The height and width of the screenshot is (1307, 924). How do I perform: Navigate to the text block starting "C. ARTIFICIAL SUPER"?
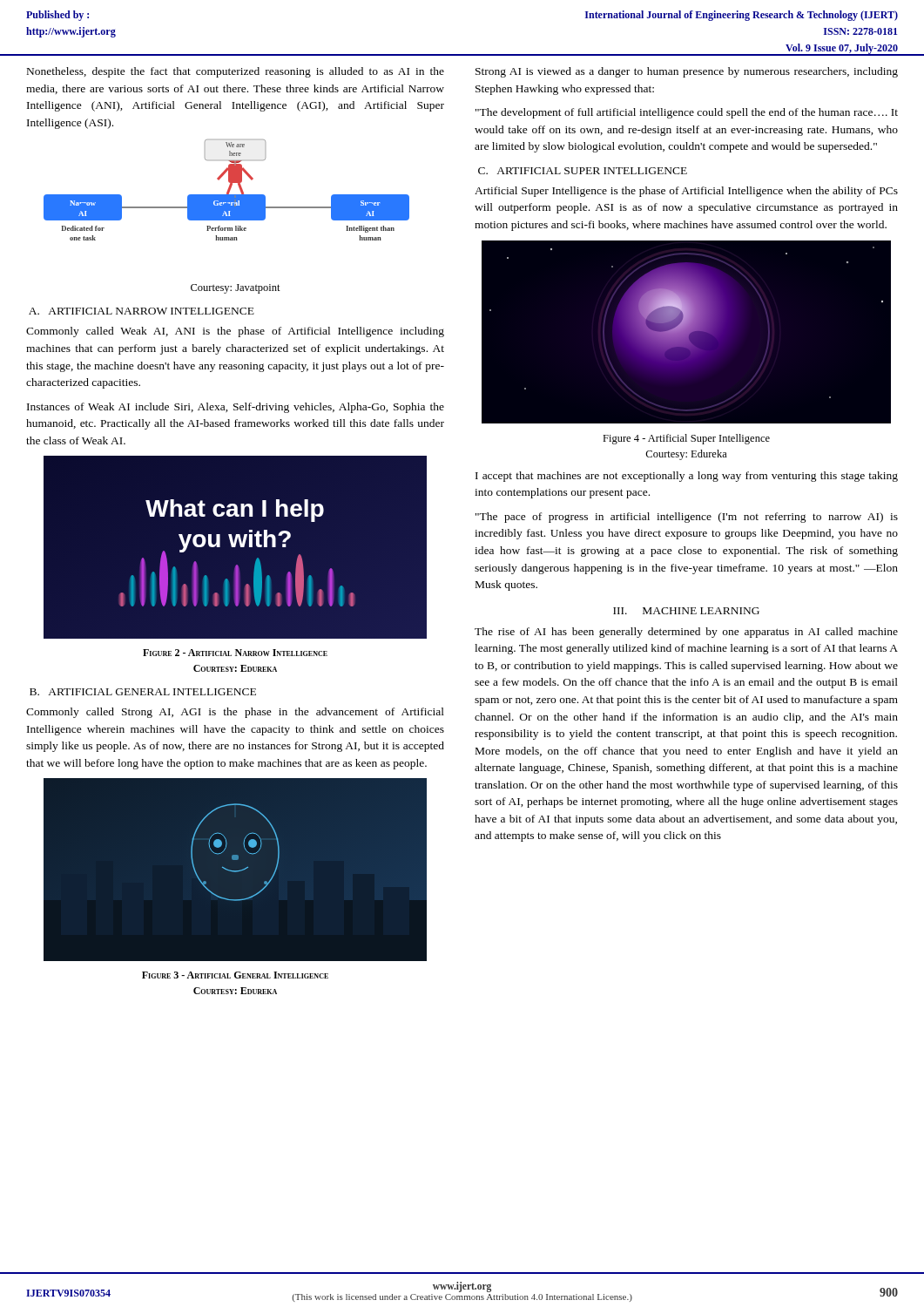tap(581, 170)
